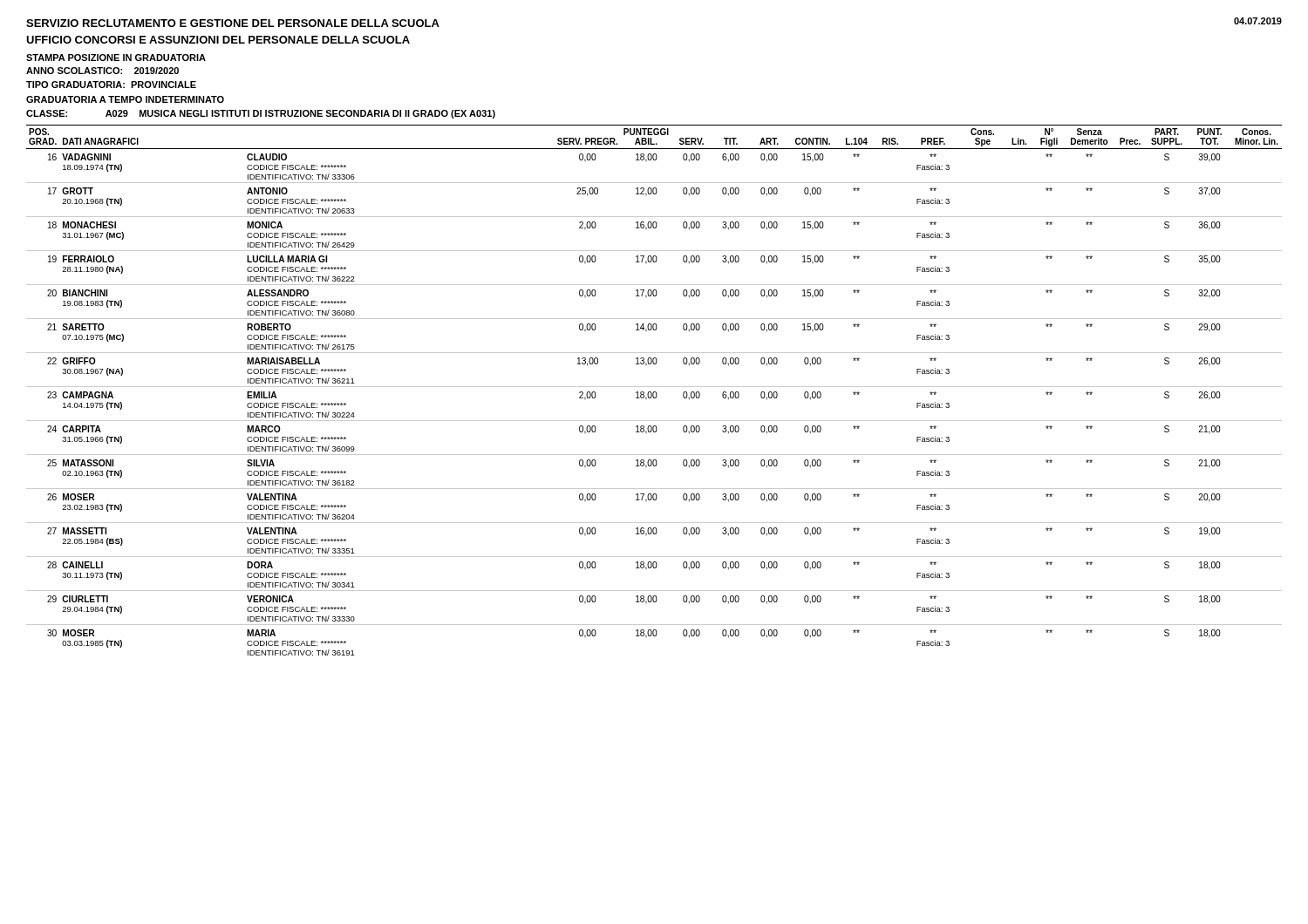Click on the block starting "ANNO SCOLASTICO: 2019/2020 TIPO GRADUATORIA: PROVINCIALE GRADUATORIA"

pos(102,71)
